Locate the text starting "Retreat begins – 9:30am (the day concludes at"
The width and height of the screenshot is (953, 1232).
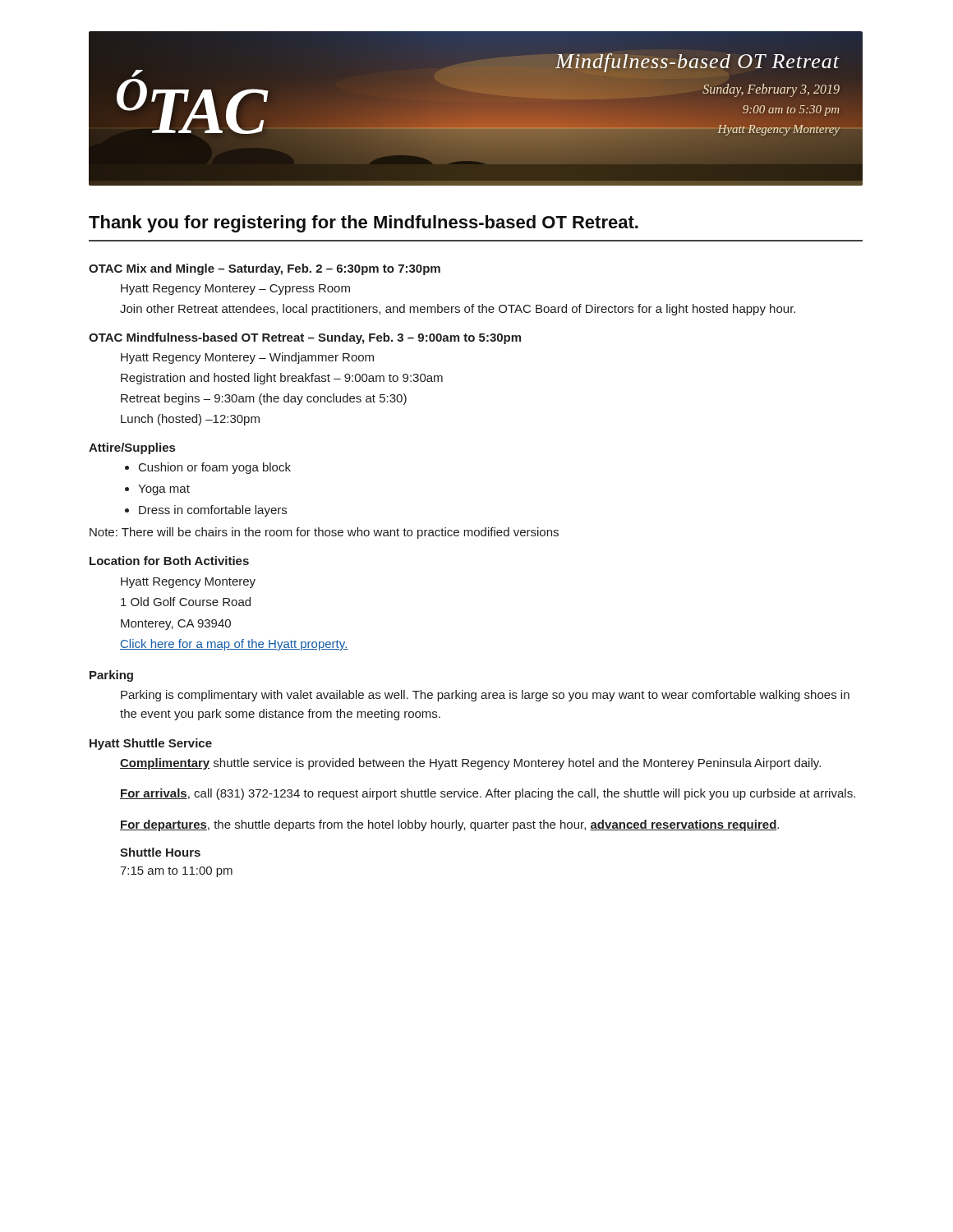tap(264, 399)
